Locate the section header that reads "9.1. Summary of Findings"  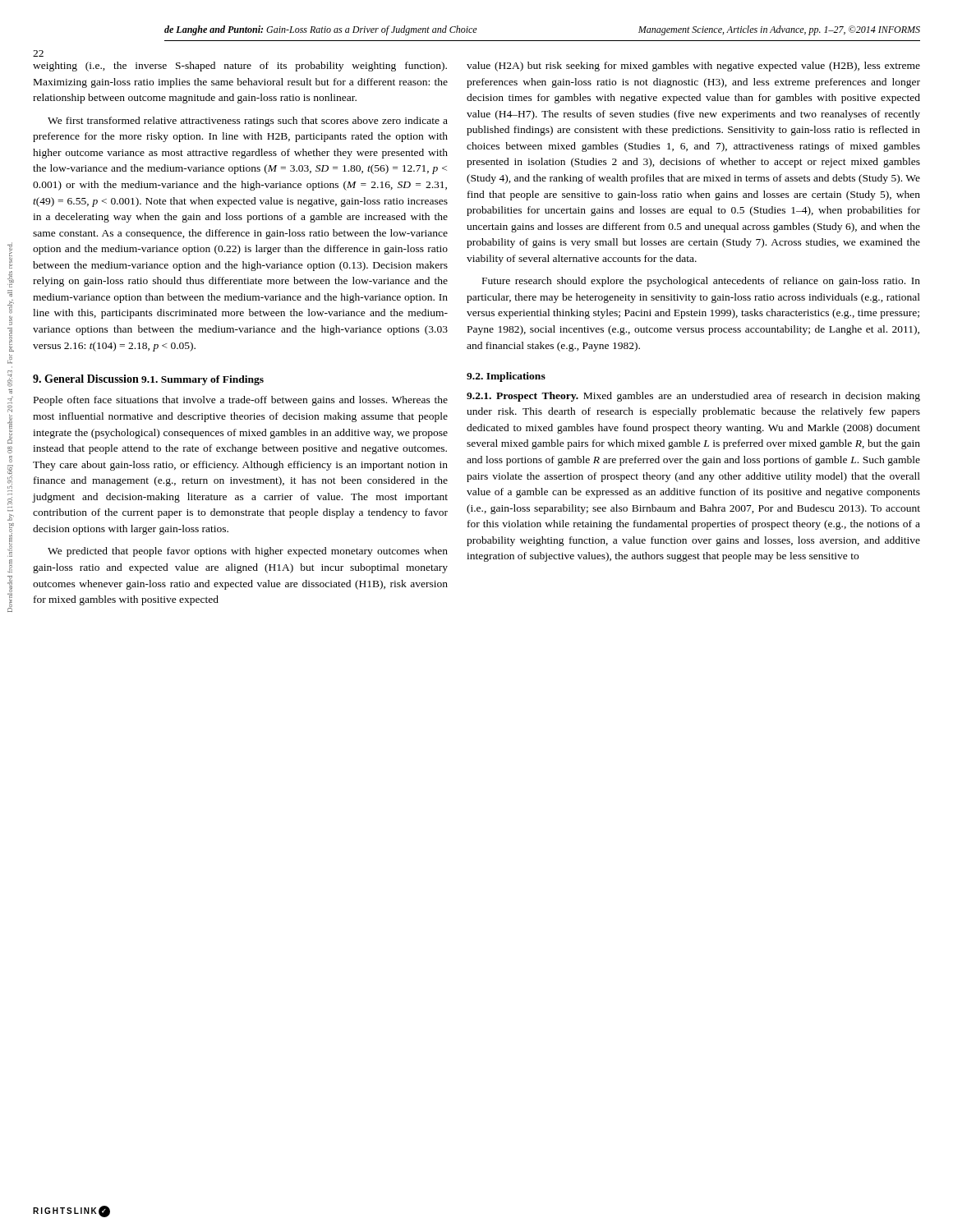coord(203,379)
